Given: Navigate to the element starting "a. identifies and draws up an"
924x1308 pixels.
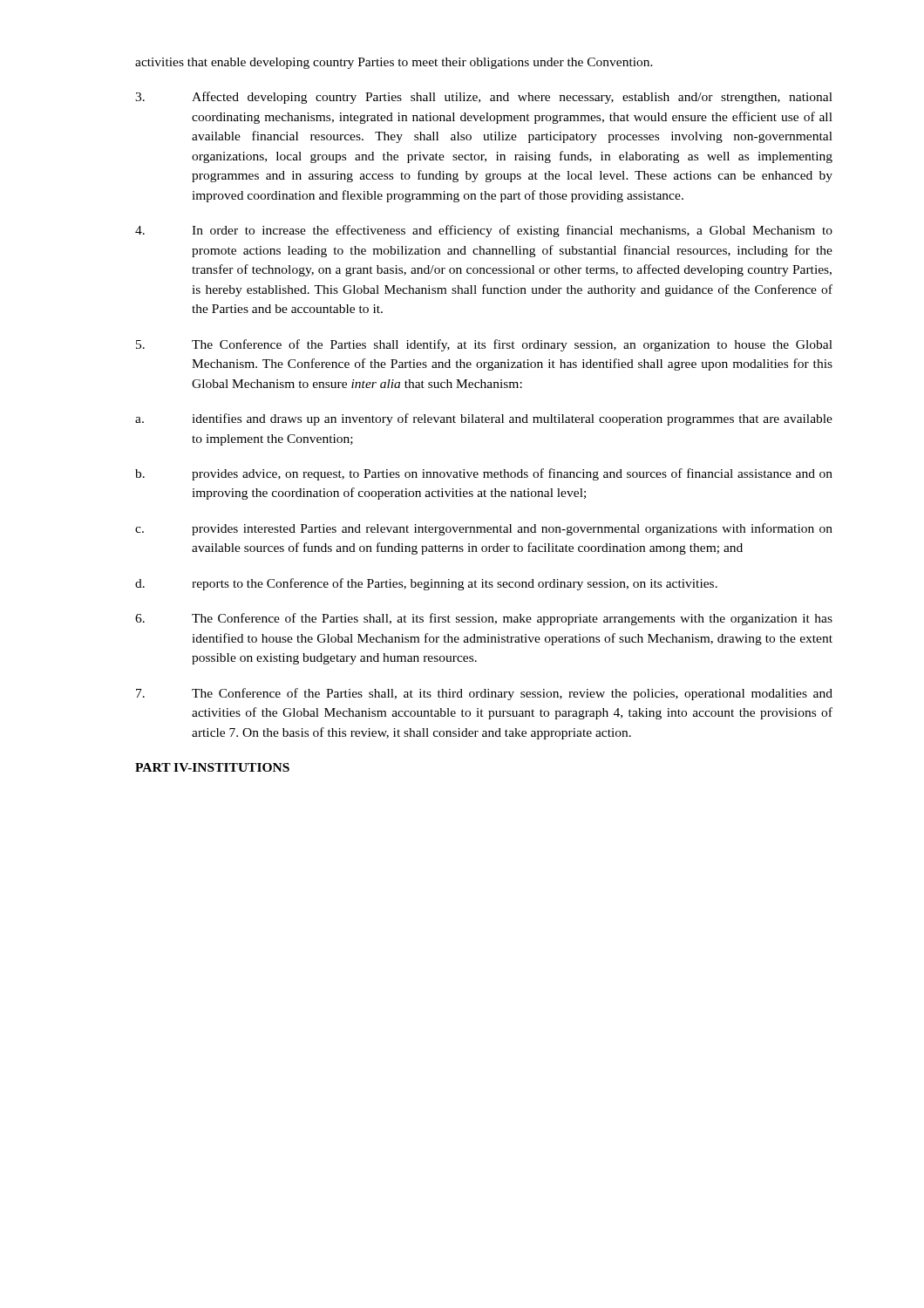Looking at the screenshot, I should pos(484,429).
